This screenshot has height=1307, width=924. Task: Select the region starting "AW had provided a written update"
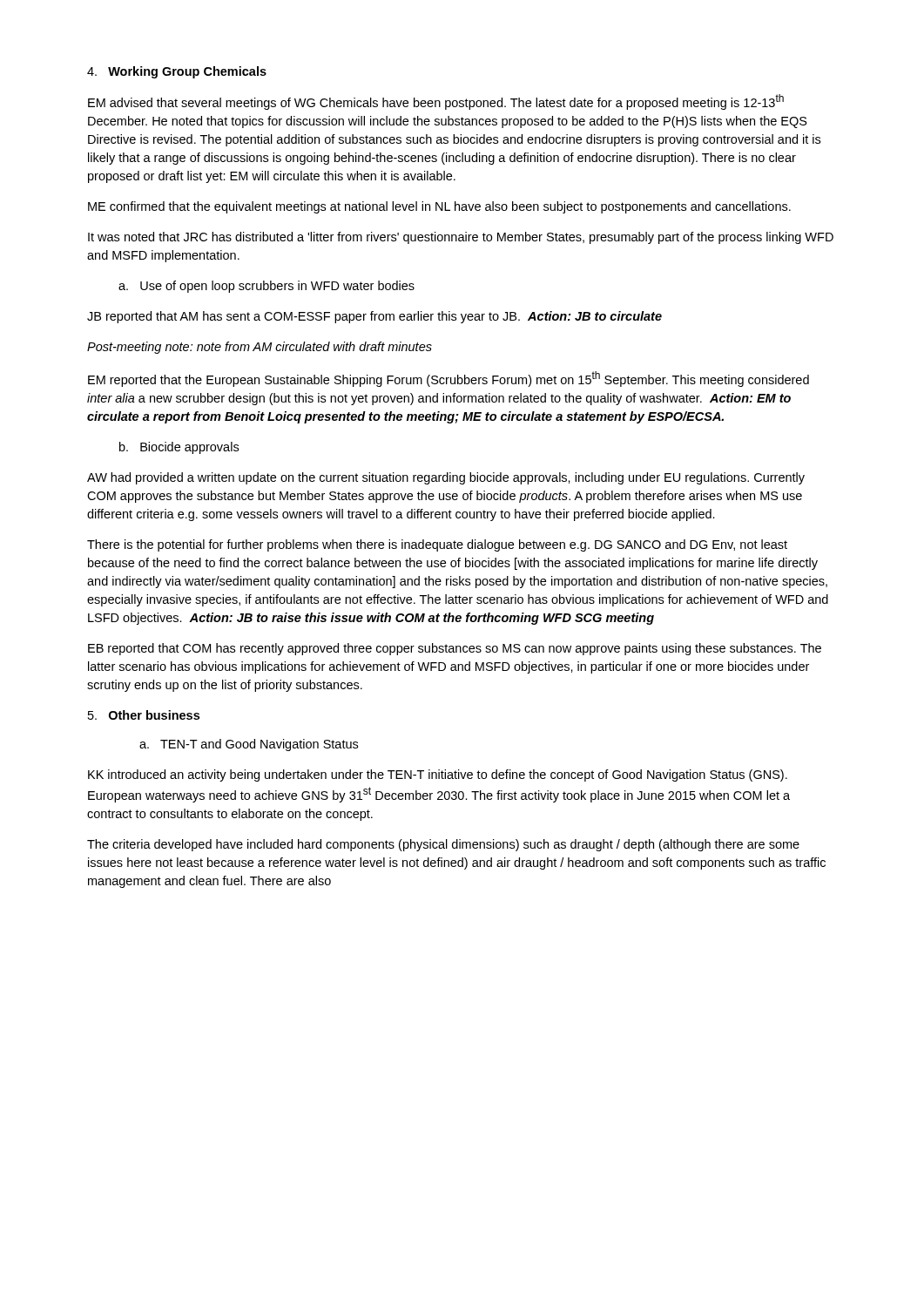[x=462, y=496]
